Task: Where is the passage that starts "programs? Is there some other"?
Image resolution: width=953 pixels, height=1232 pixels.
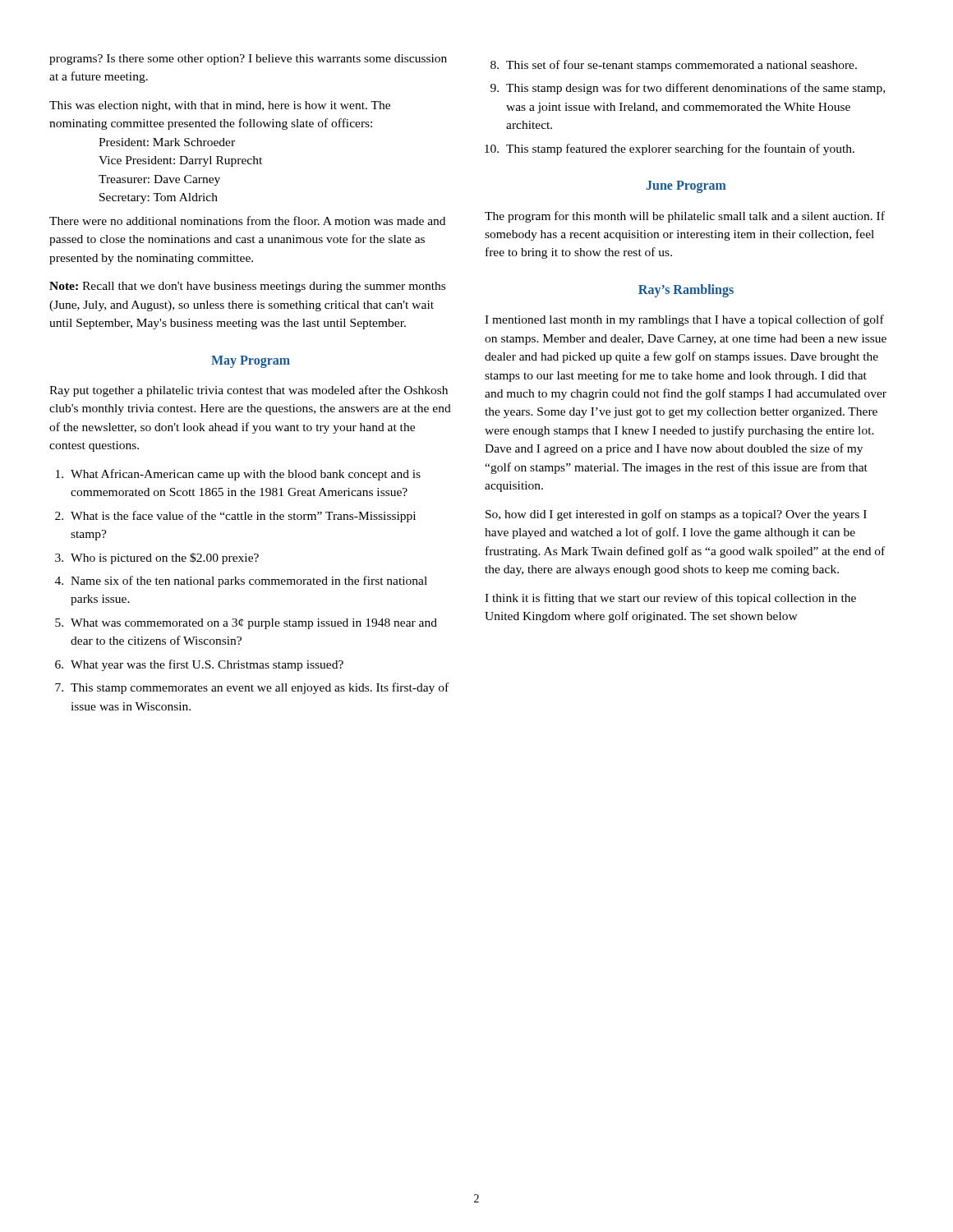Action: 248,67
